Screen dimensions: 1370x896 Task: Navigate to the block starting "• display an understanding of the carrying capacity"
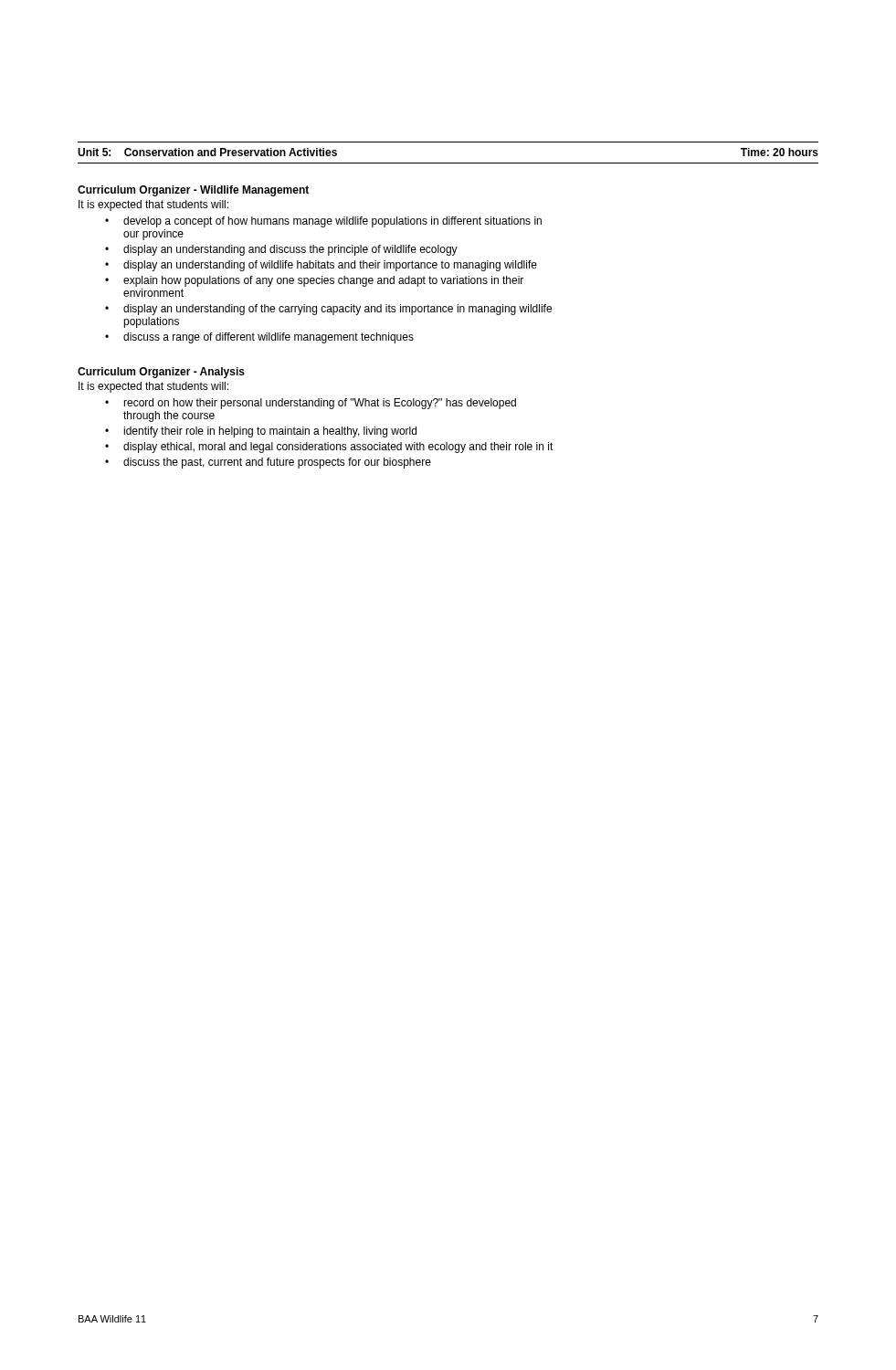click(x=462, y=315)
